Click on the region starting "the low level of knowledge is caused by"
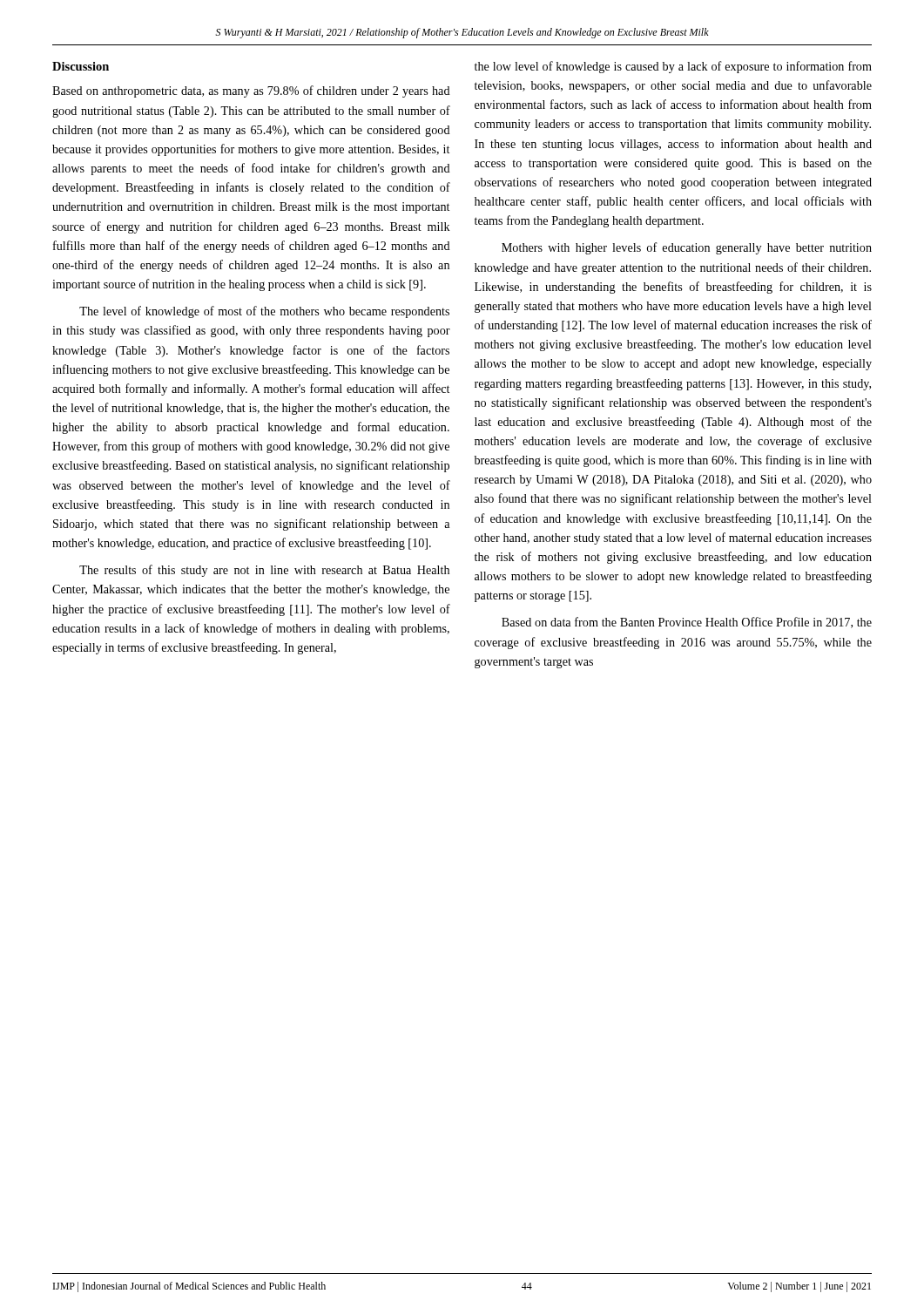 (673, 364)
